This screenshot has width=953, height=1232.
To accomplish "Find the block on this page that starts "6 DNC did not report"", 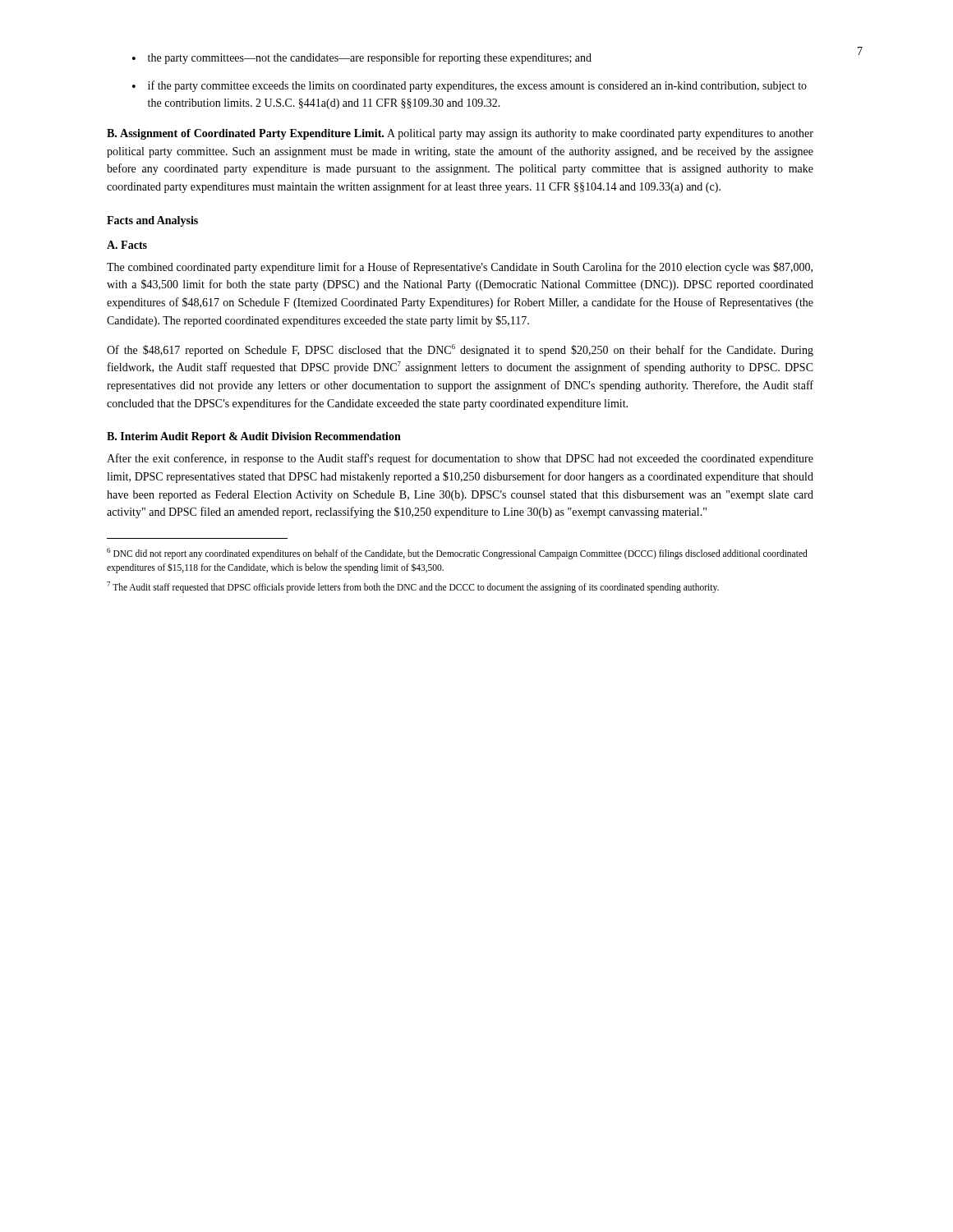I will click(457, 559).
